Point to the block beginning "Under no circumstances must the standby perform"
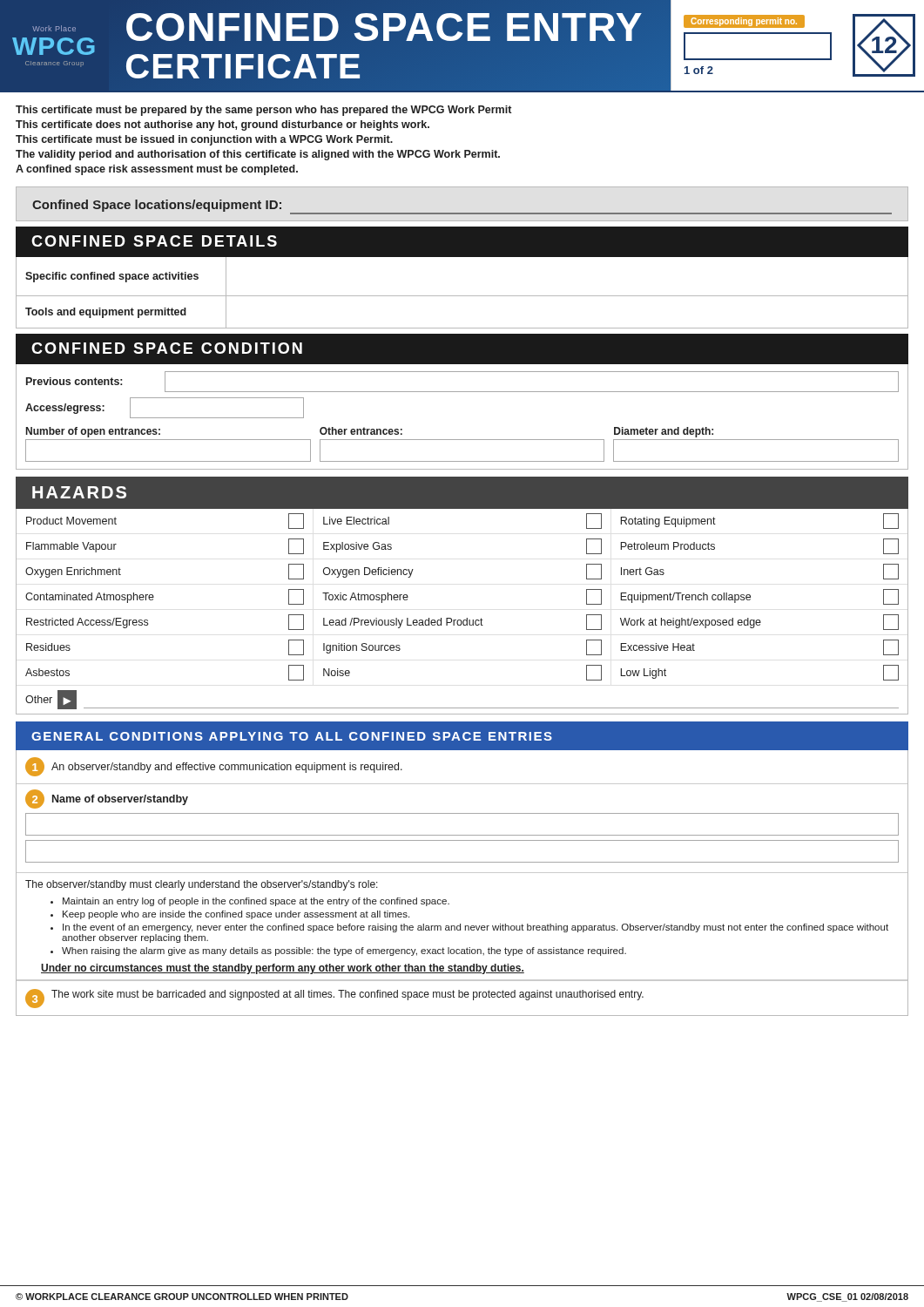Screen dimensions: 1307x924 click(283, 968)
